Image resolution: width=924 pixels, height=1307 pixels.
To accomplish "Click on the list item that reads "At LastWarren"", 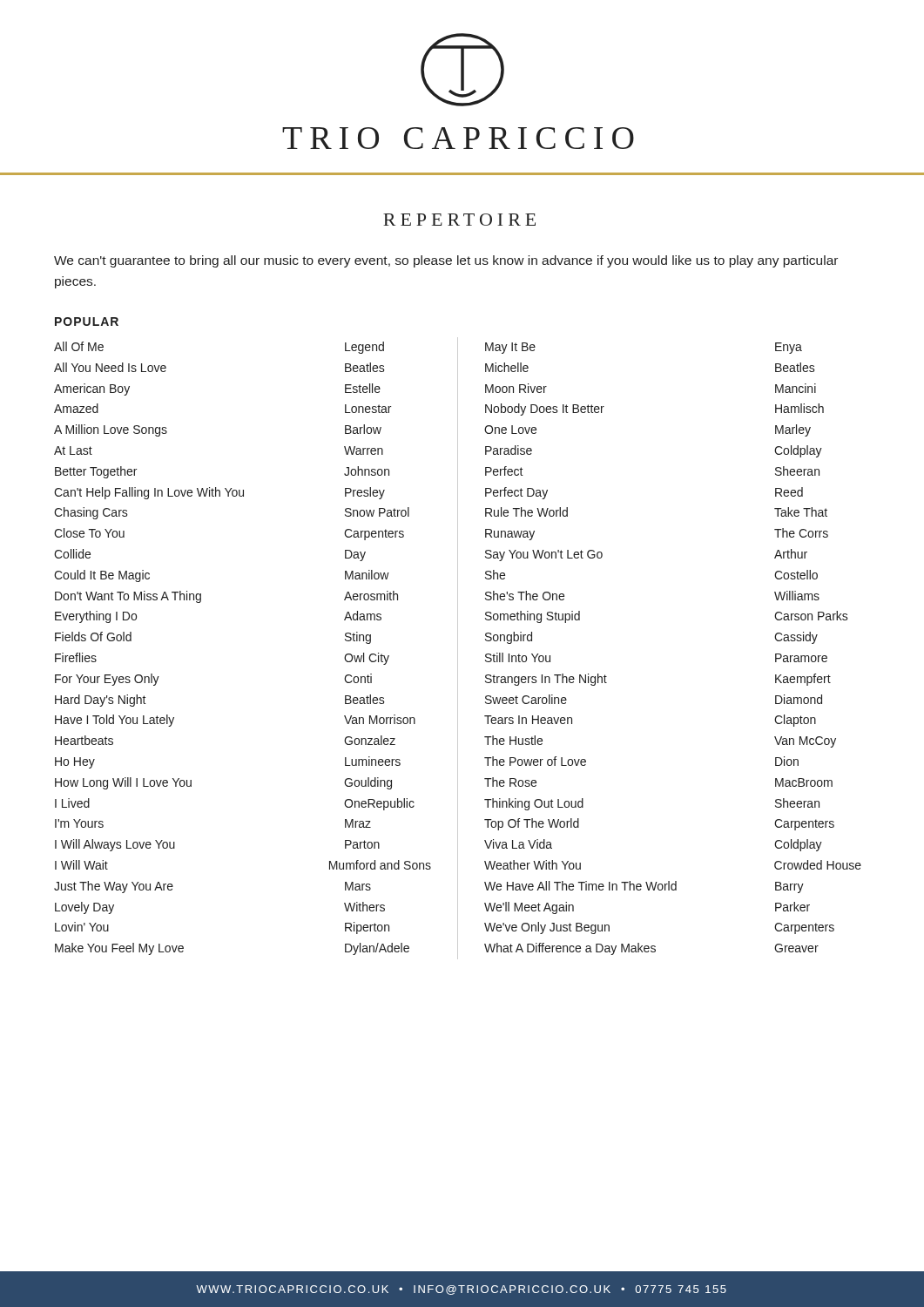I will tap(81, 450).
